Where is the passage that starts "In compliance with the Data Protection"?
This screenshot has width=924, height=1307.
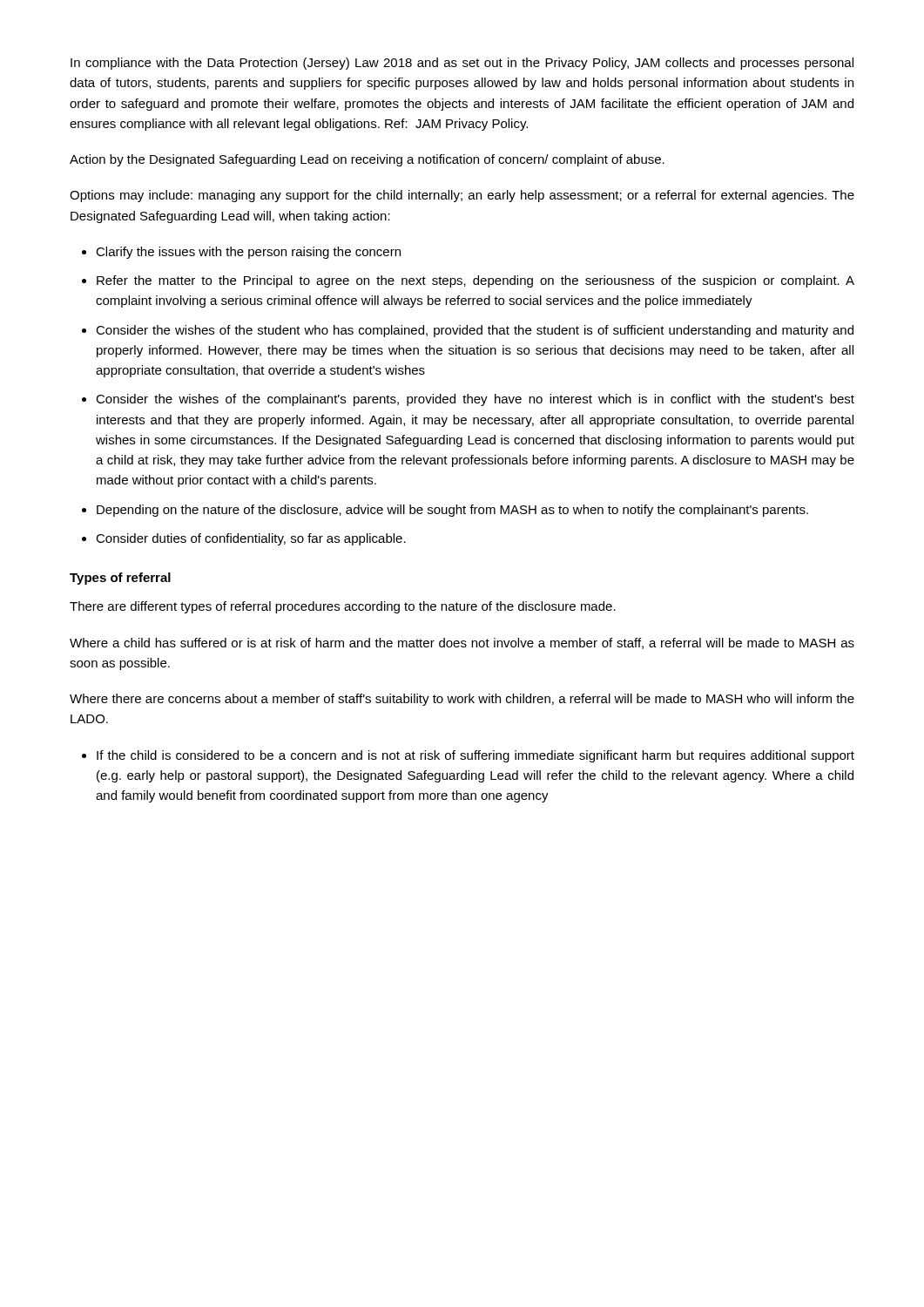click(x=462, y=93)
